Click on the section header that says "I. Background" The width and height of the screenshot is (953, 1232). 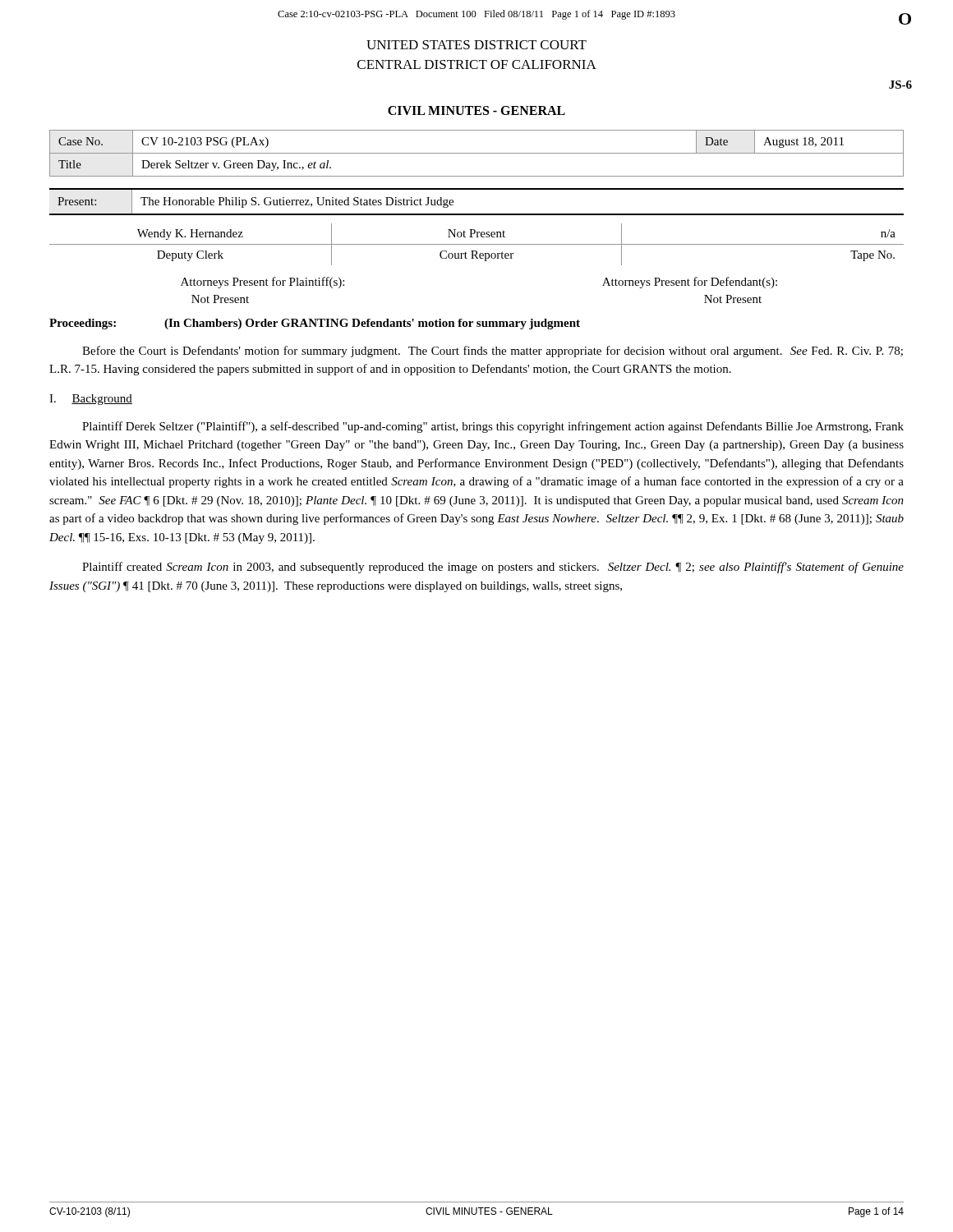[x=91, y=398]
